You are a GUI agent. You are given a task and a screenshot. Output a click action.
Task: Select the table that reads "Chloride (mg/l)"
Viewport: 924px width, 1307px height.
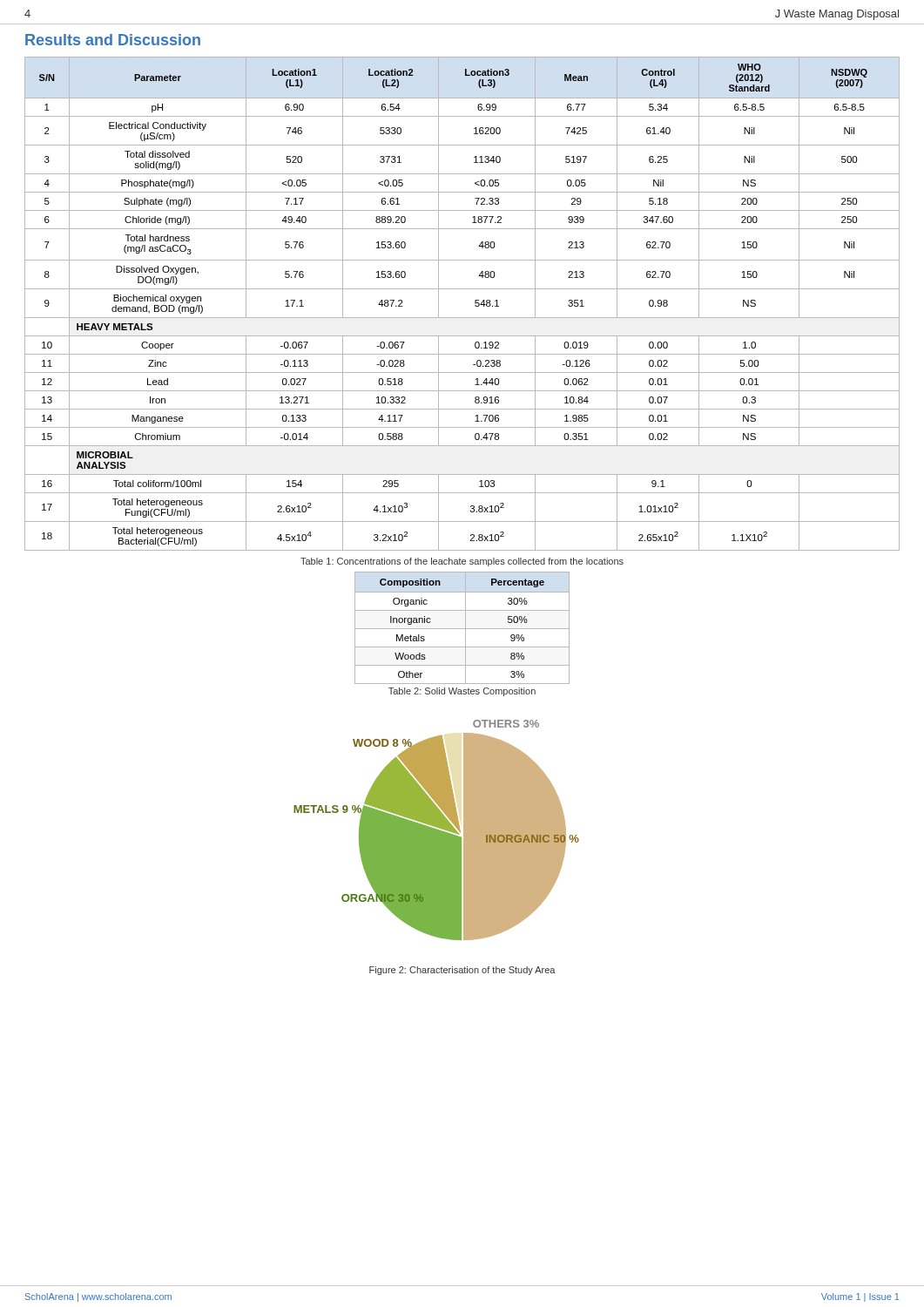click(462, 304)
